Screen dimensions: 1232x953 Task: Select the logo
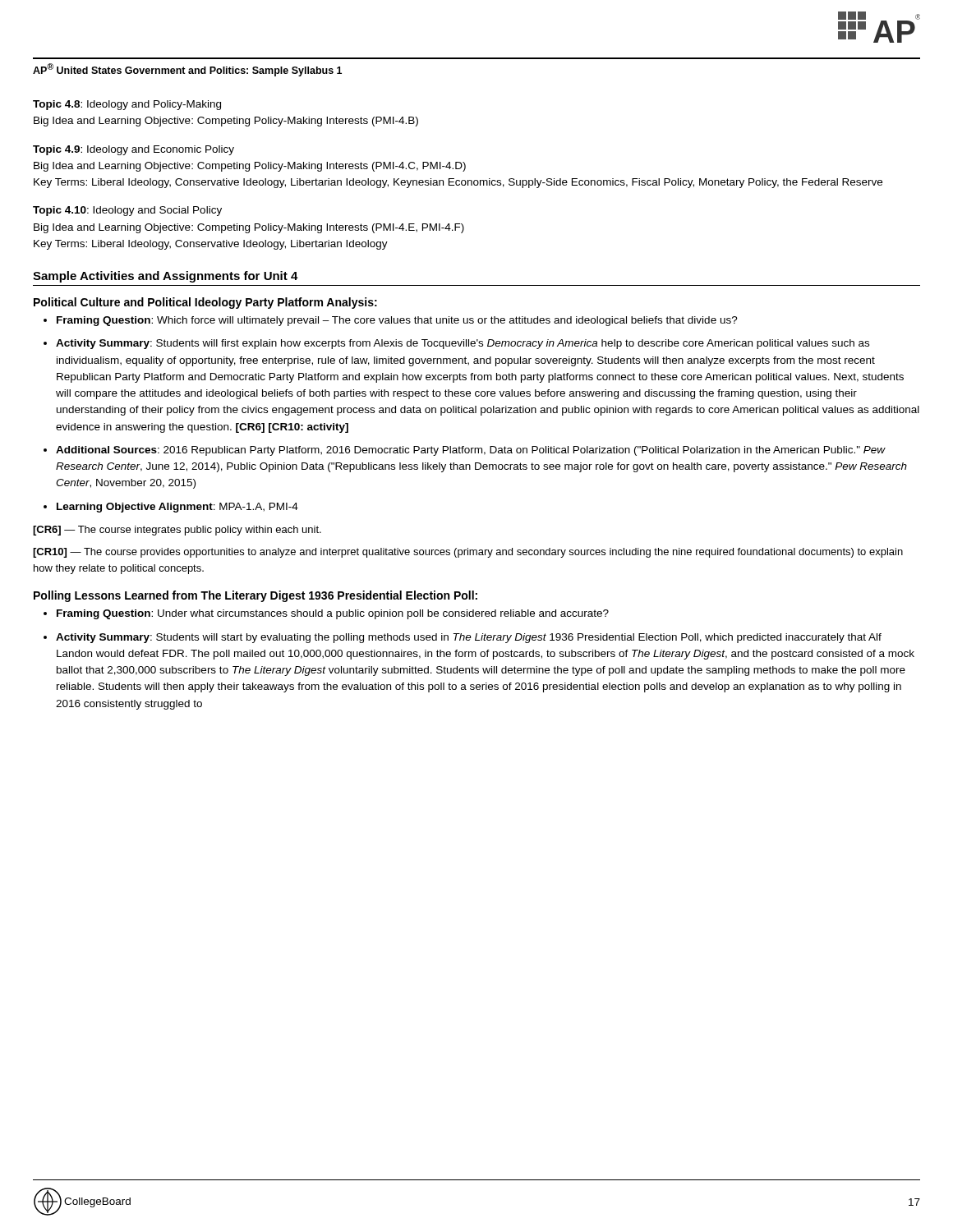tap(879, 34)
